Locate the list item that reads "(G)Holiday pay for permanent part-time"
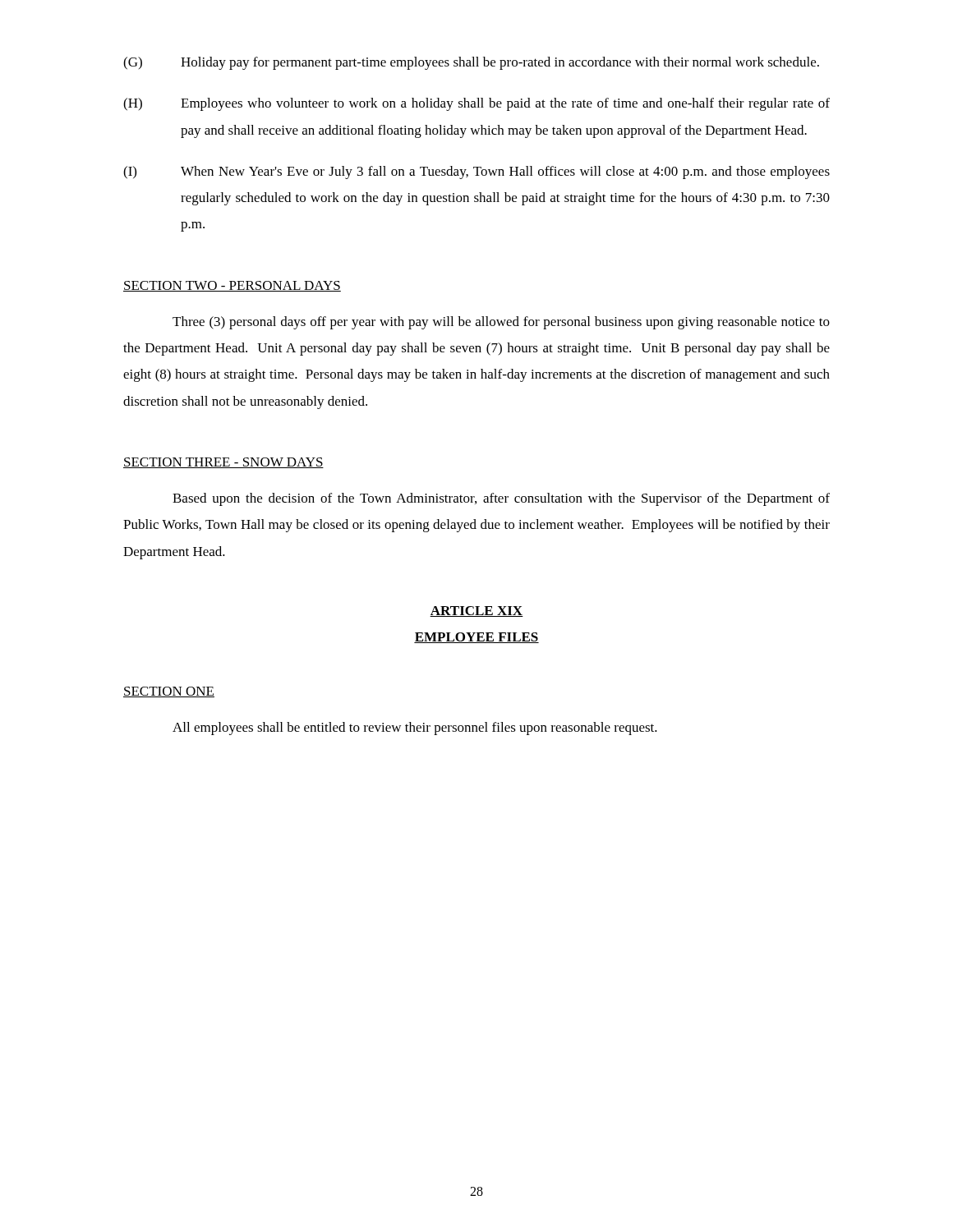 [476, 63]
